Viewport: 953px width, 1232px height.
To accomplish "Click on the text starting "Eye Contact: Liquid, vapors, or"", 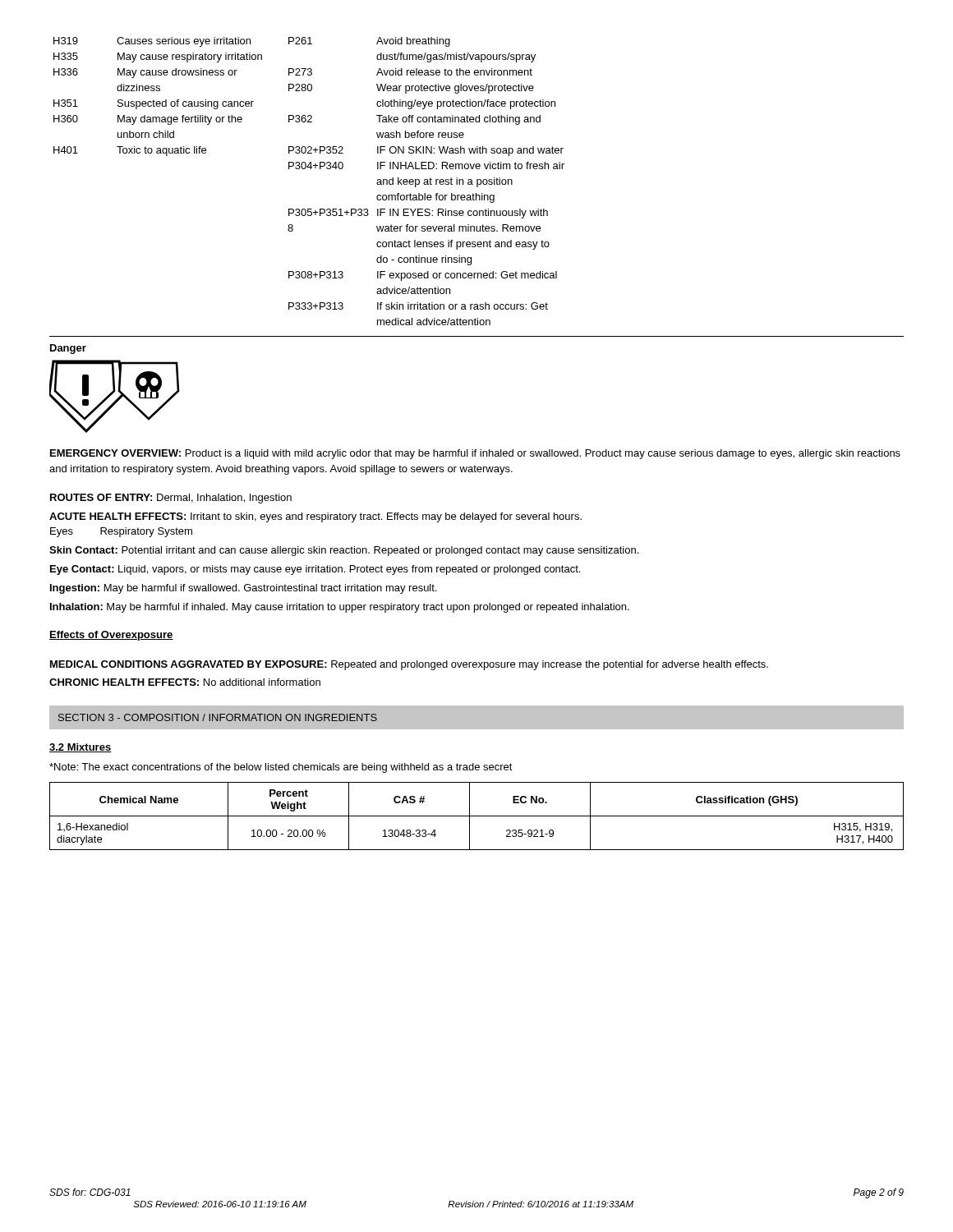I will [315, 569].
